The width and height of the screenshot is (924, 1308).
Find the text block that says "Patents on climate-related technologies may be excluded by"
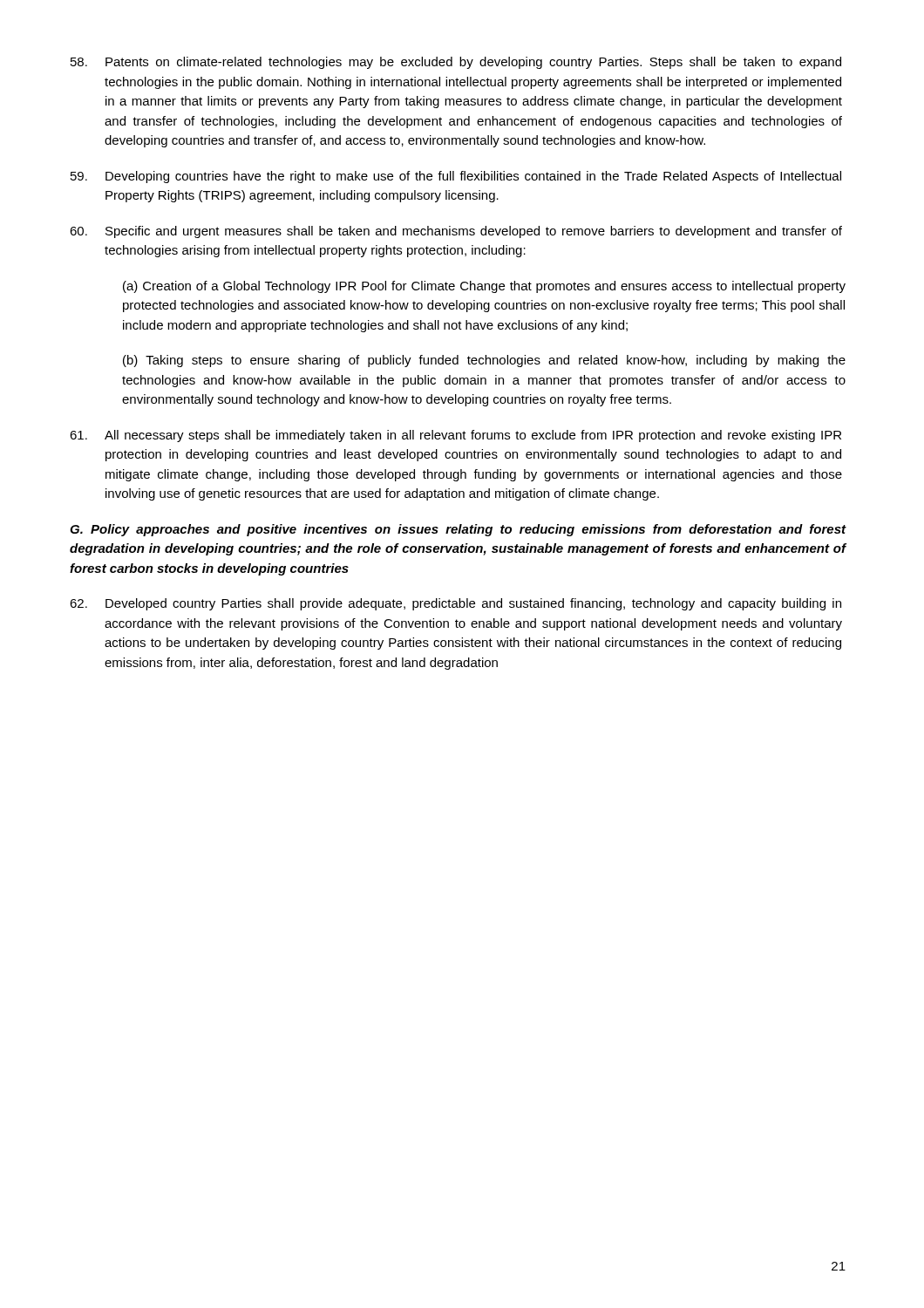coord(456,101)
